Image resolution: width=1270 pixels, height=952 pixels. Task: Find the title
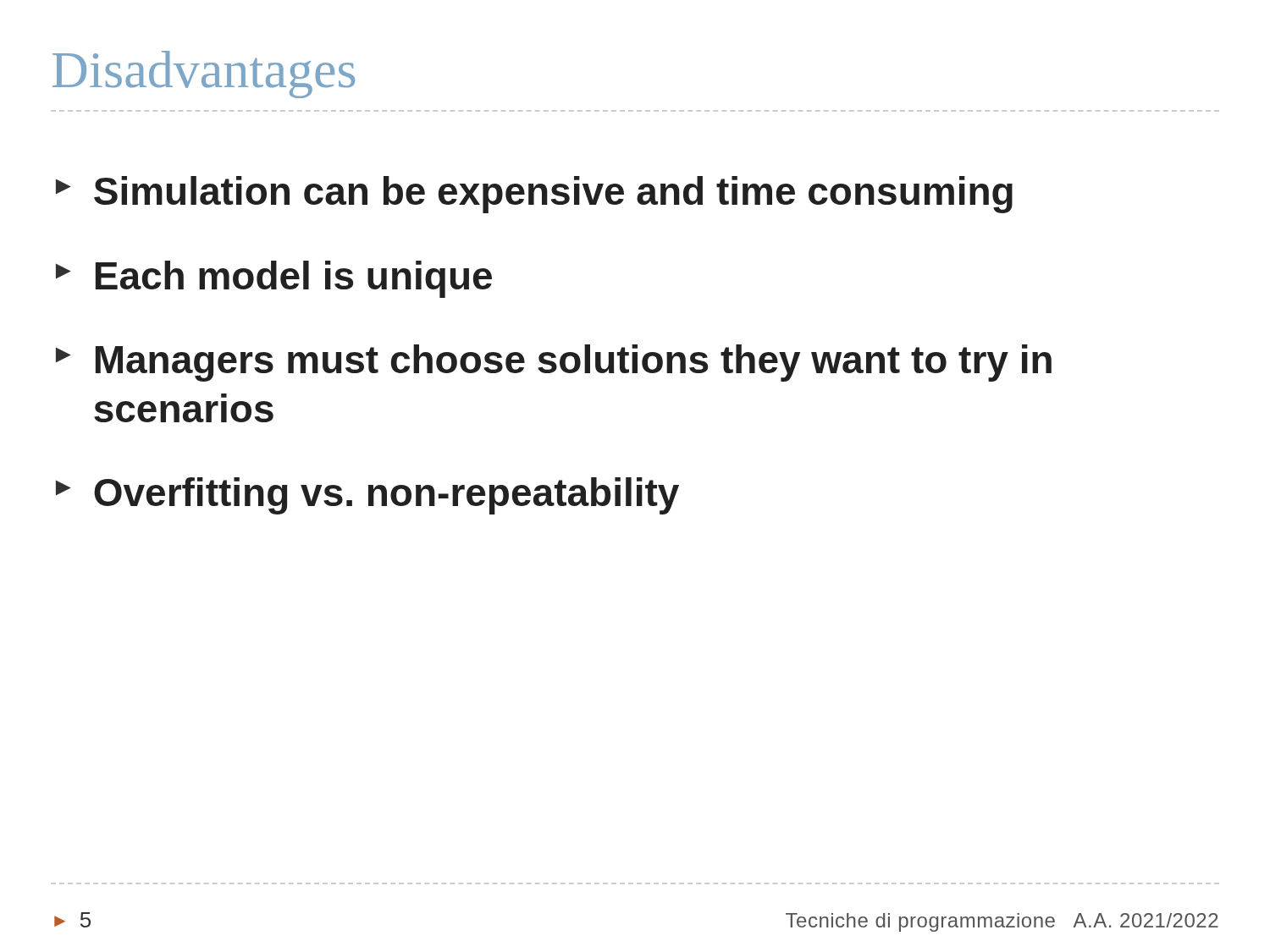(x=635, y=76)
